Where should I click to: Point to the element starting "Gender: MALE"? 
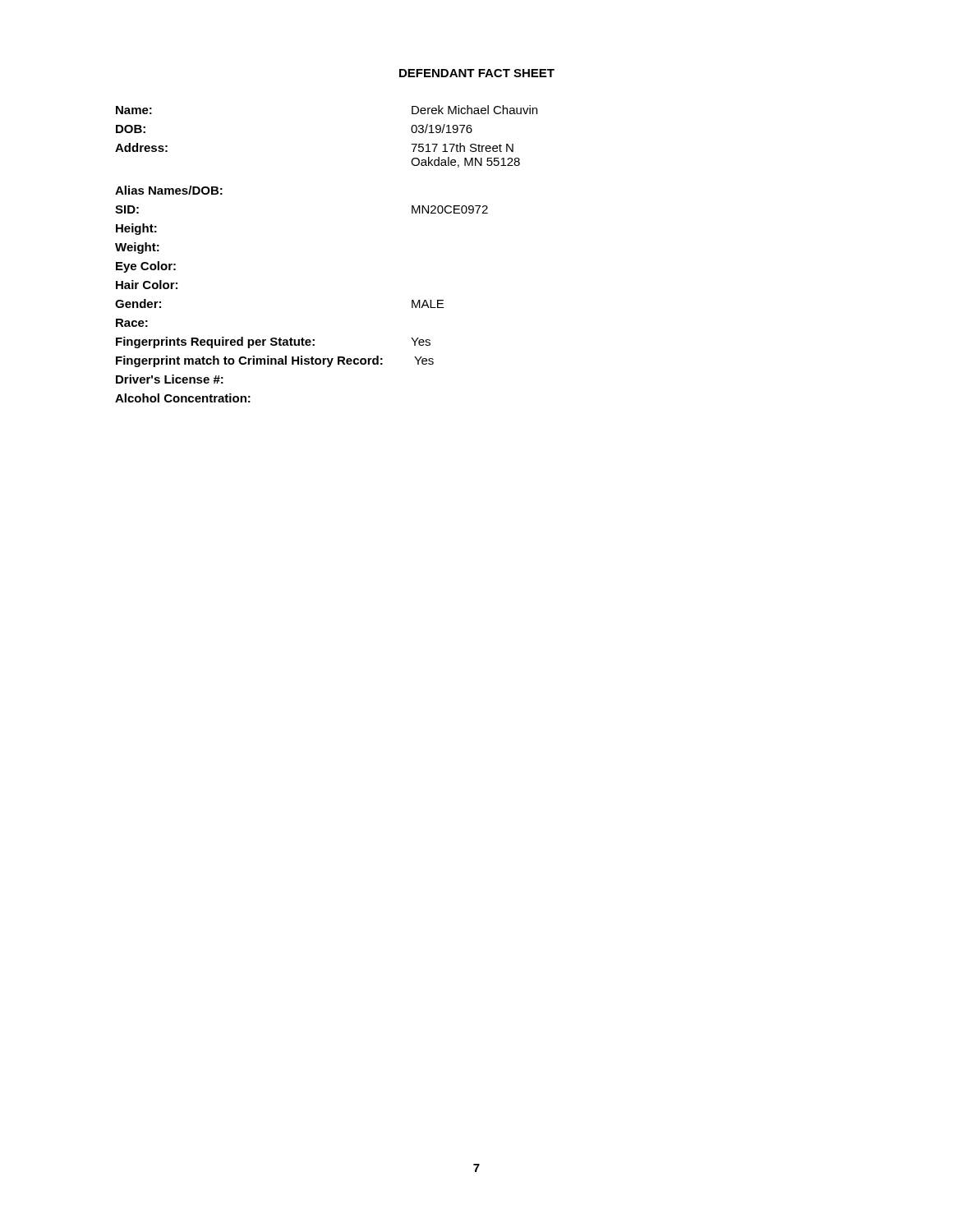pyautogui.click(x=135, y=303)
